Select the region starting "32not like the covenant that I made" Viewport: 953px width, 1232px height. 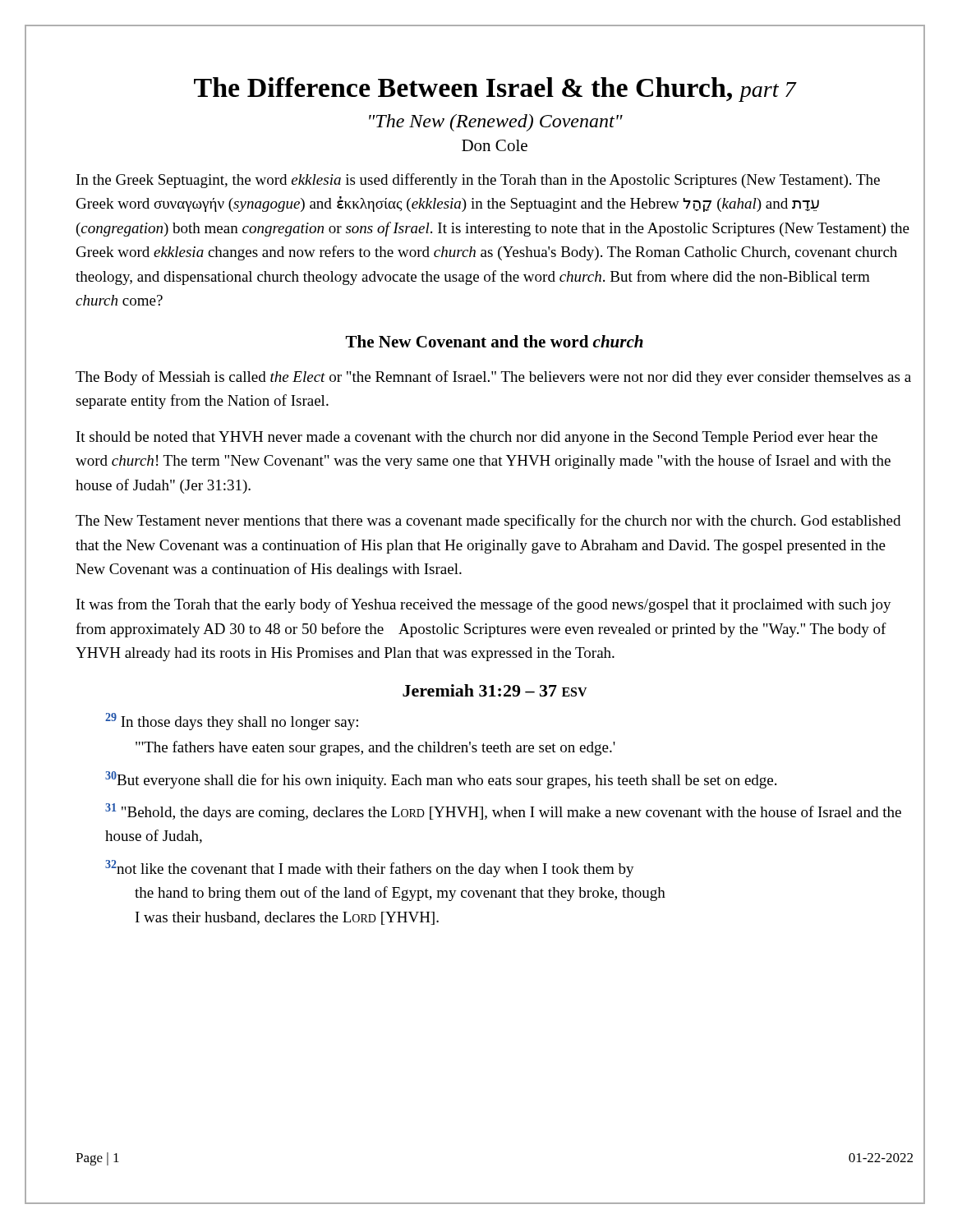385,892
